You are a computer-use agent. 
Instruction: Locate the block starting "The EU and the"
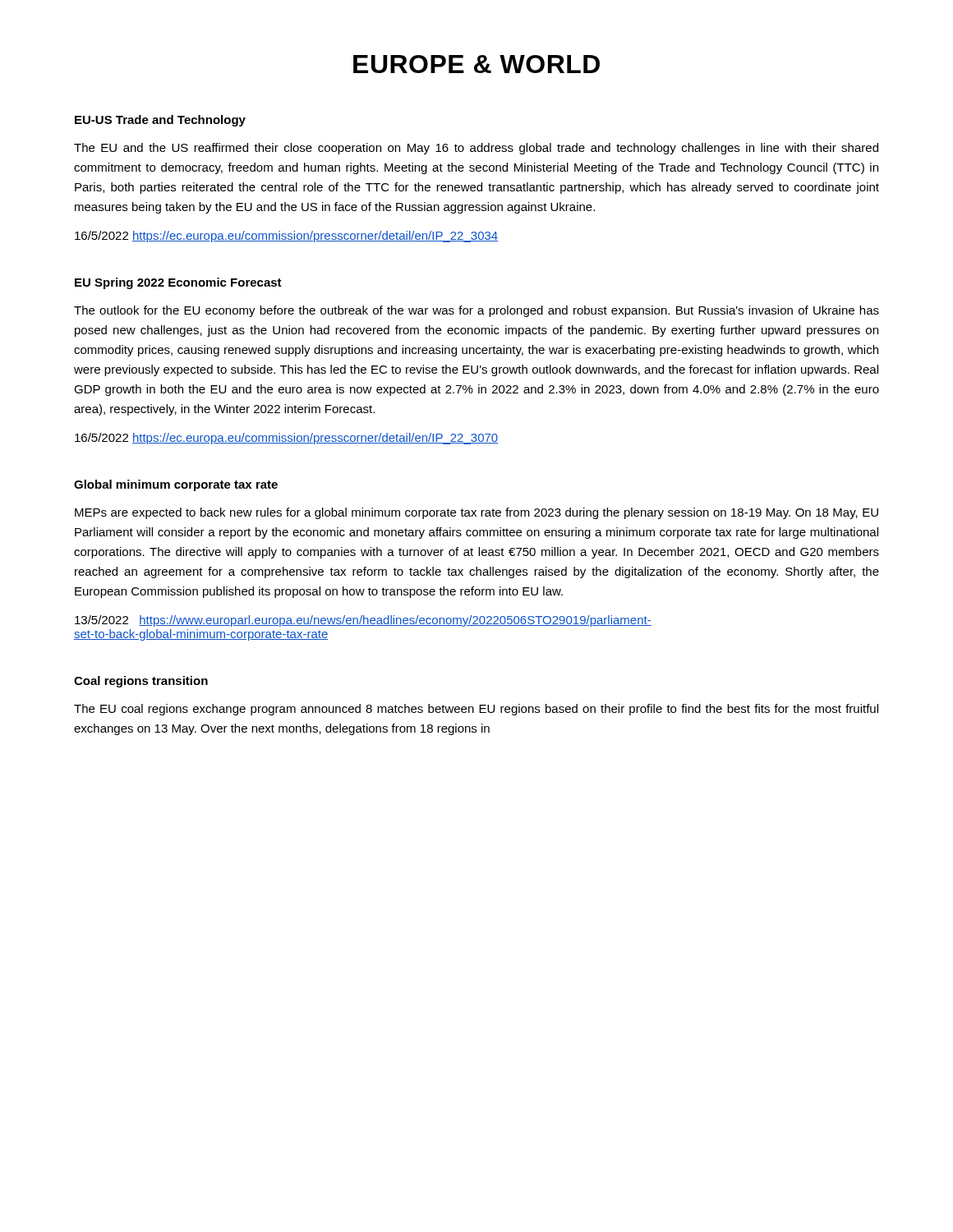[476, 177]
